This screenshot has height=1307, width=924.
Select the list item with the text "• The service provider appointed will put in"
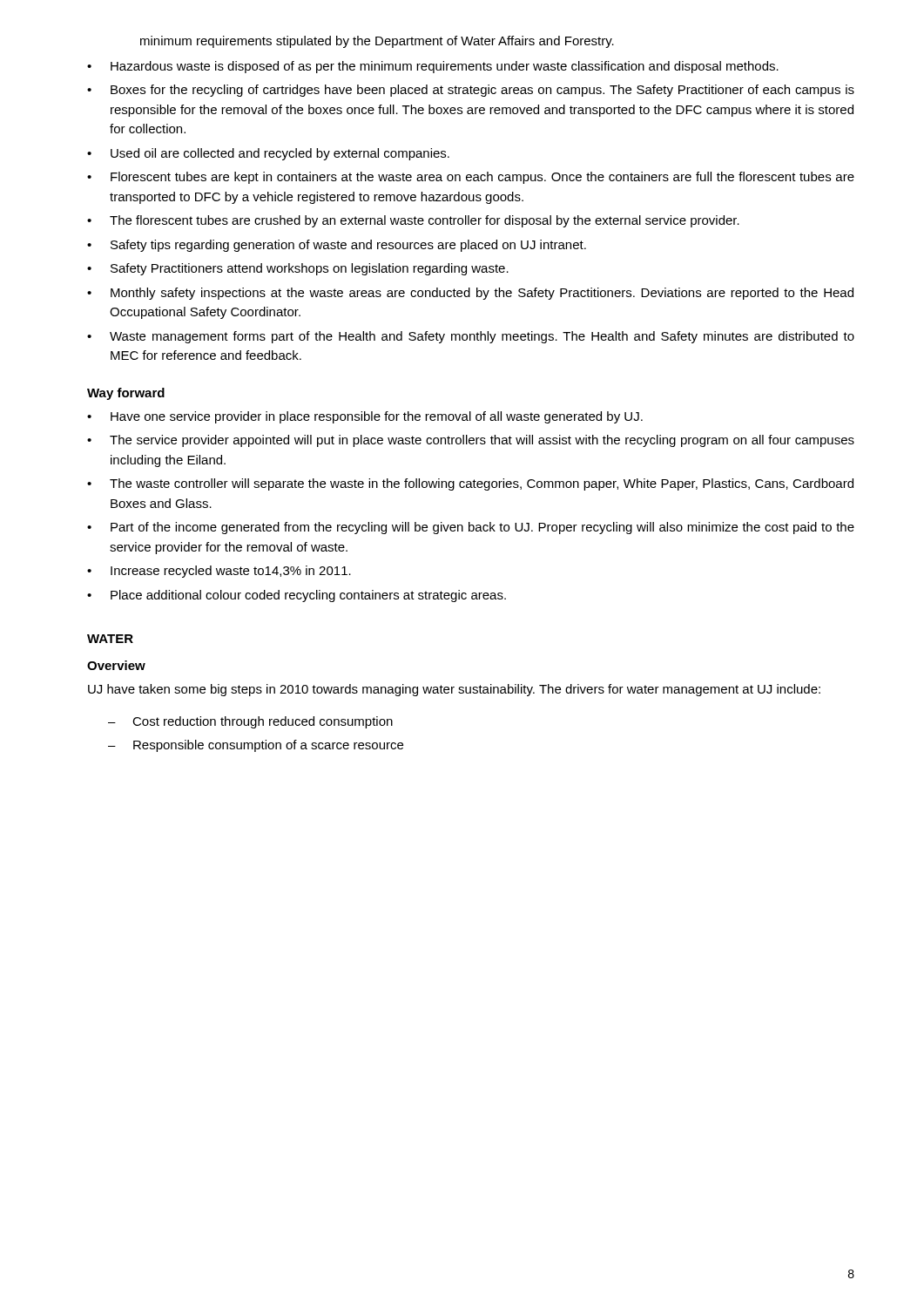[x=471, y=450]
